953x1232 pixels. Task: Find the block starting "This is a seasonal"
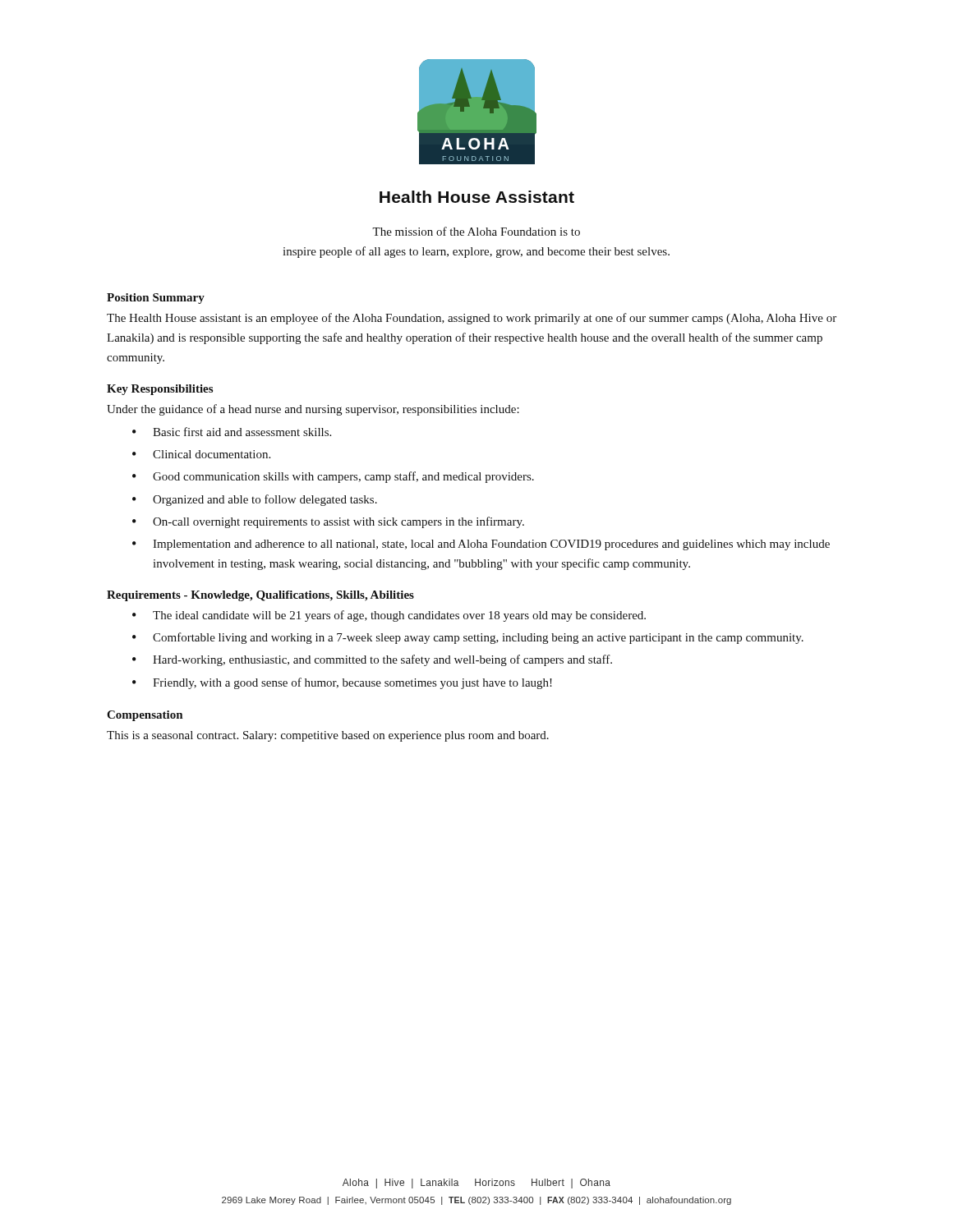click(x=328, y=735)
